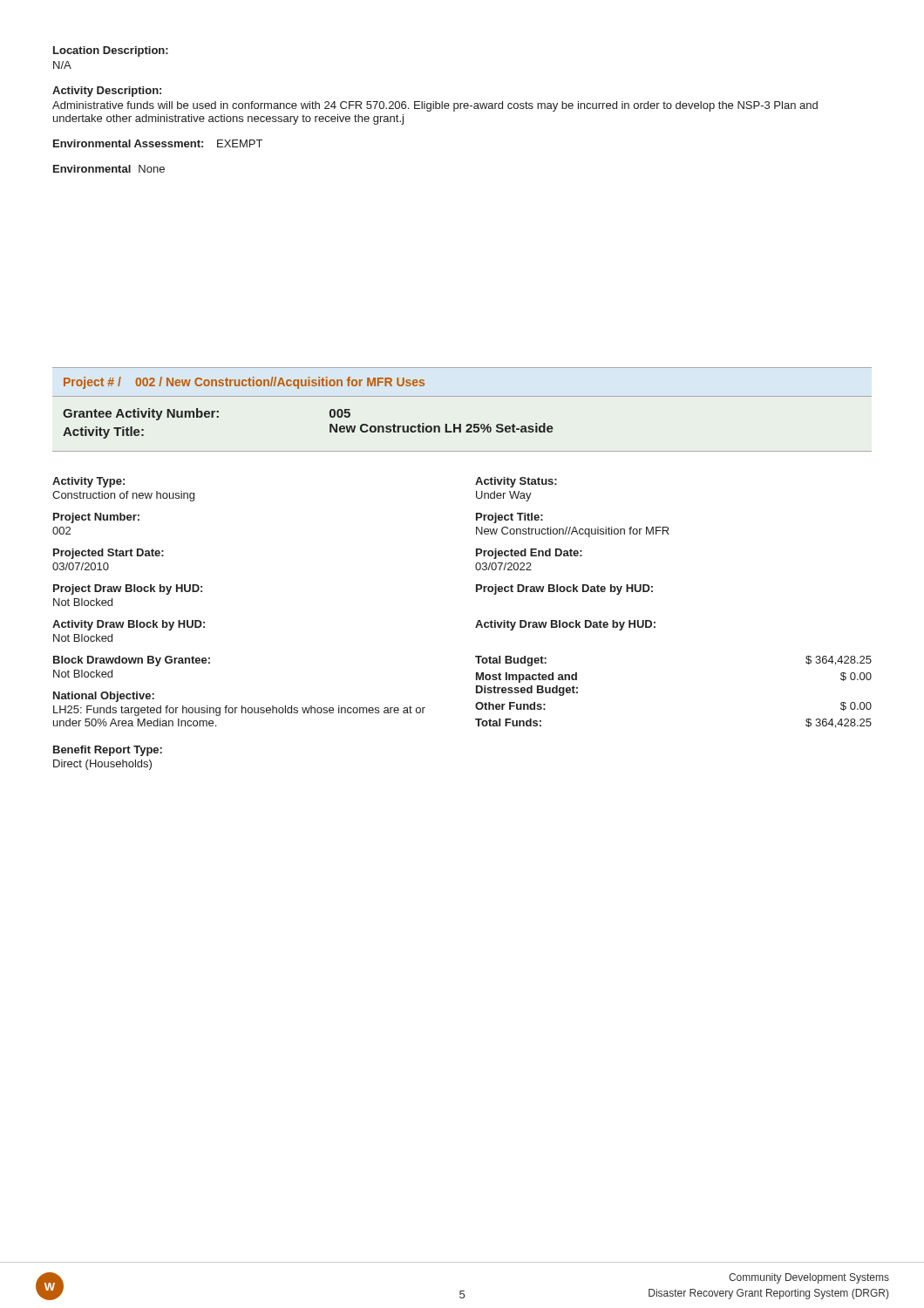924x1308 pixels.
Task: Find the passage starting "Activity Type: Construction of new housing Project"
Action: tap(88, 482)
